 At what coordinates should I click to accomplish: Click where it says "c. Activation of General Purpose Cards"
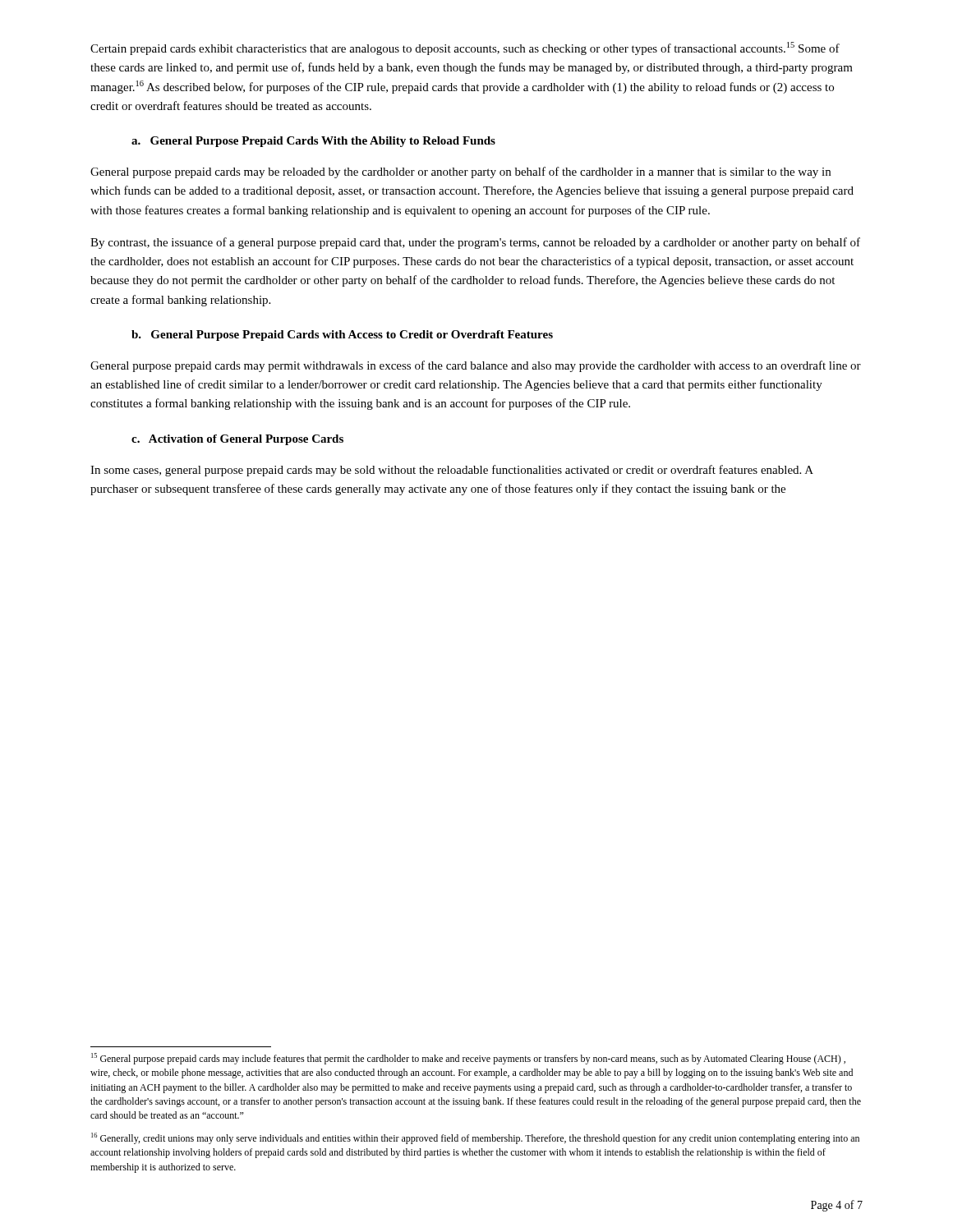click(238, 438)
